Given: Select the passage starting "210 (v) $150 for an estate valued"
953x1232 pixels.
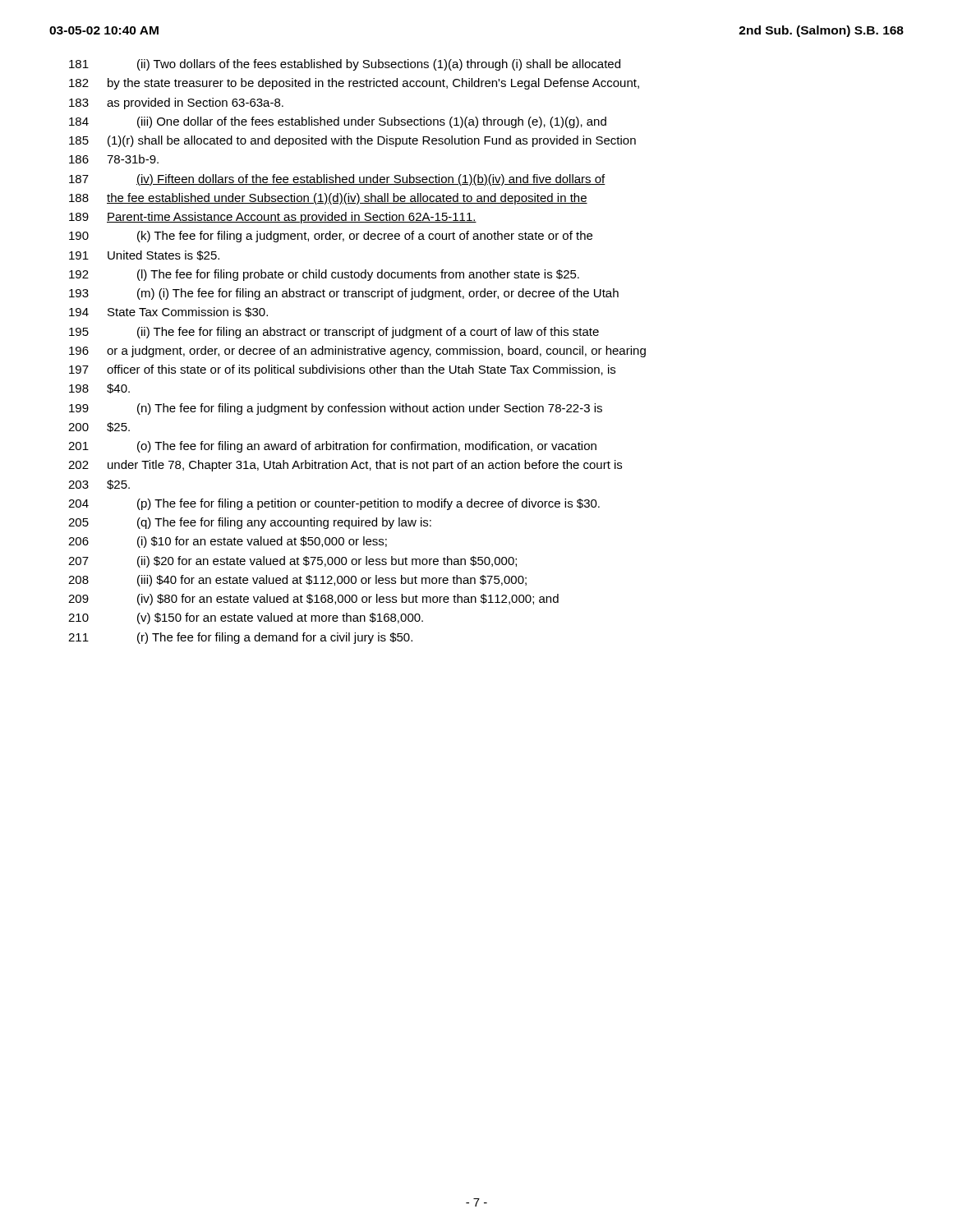Looking at the screenshot, I should click(x=246, y=618).
